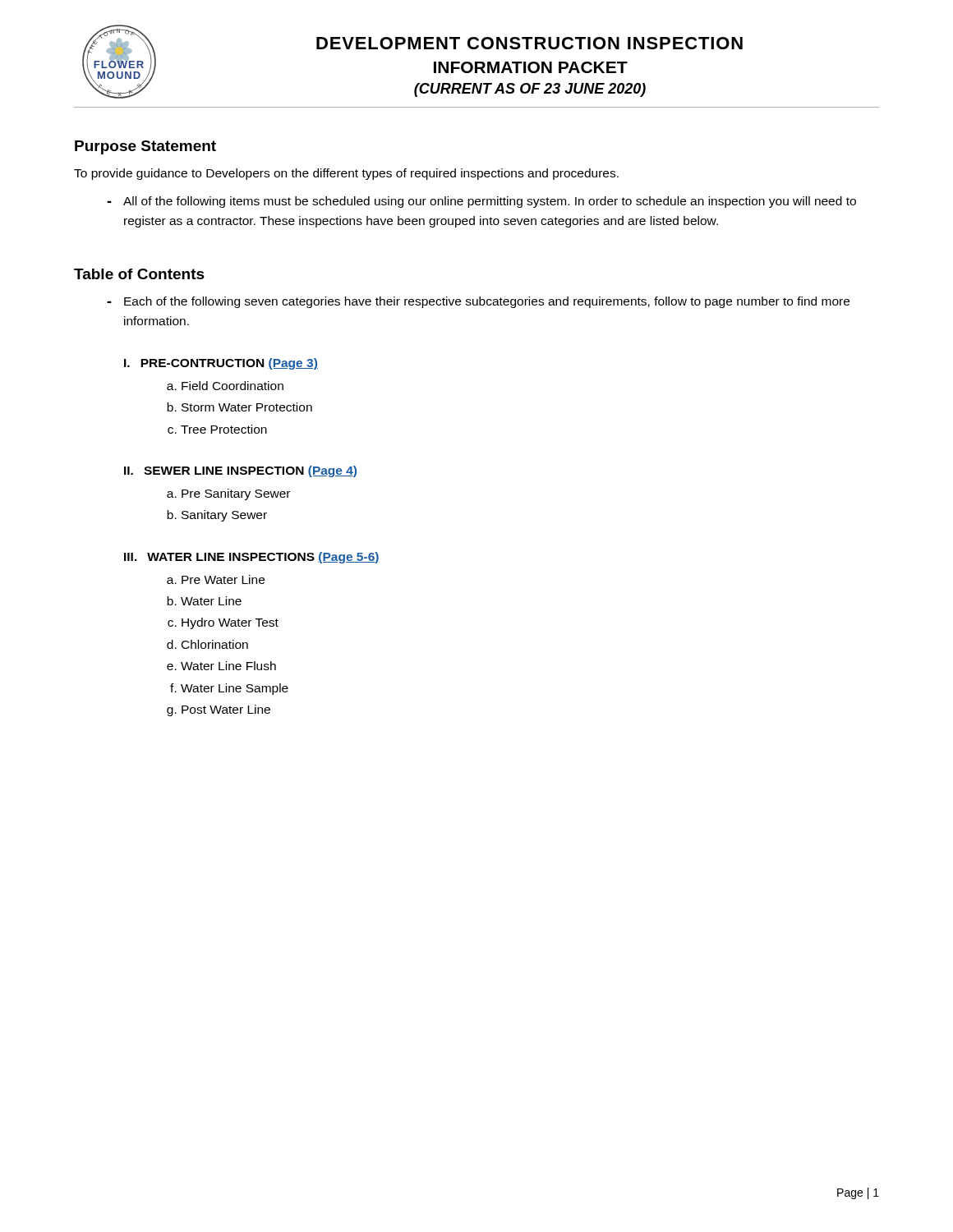The image size is (953, 1232).
Task: Locate the text block starting "INFORMATION PACKET"
Action: click(x=530, y=67)
